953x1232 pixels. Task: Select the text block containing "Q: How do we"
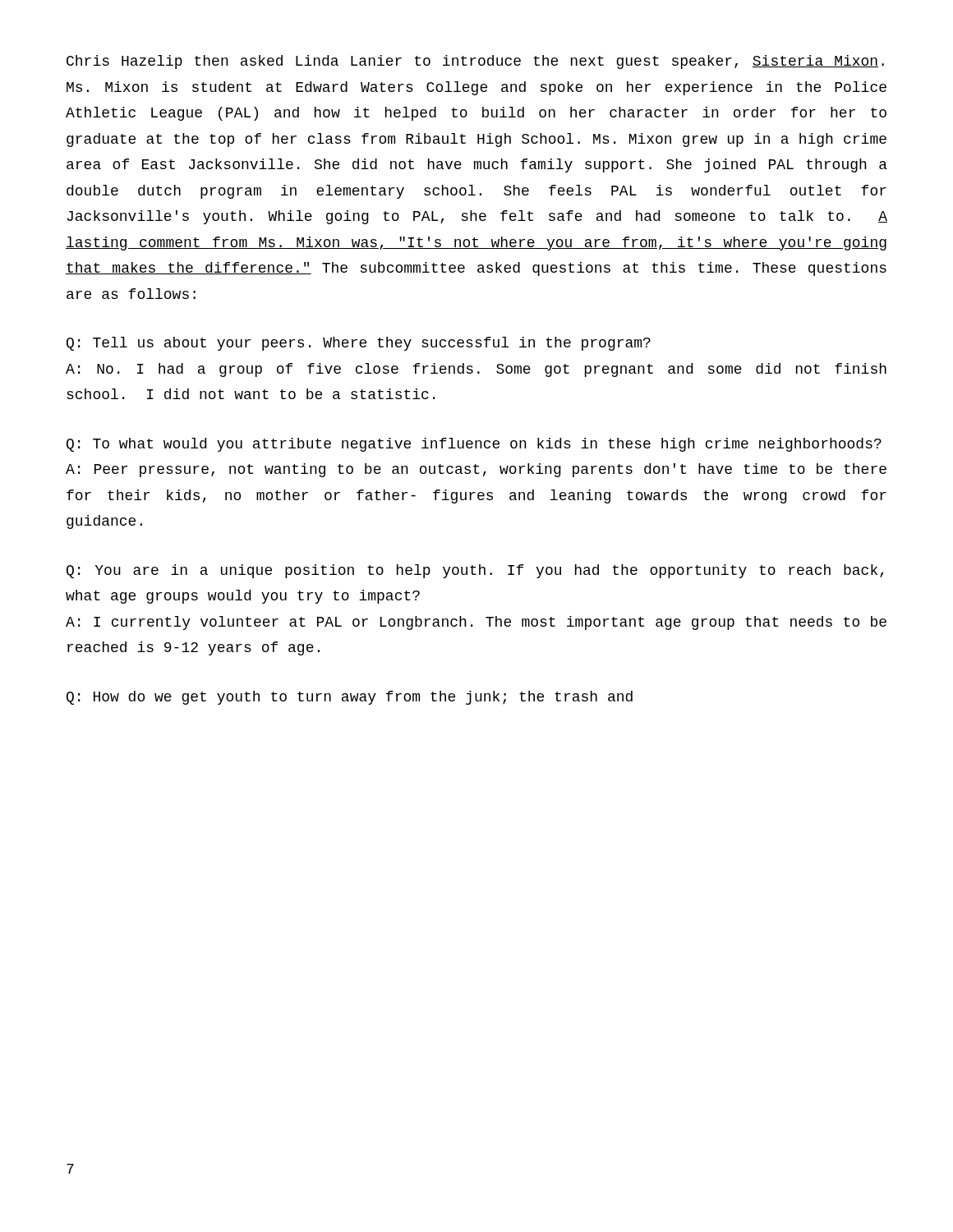point(350,697)
